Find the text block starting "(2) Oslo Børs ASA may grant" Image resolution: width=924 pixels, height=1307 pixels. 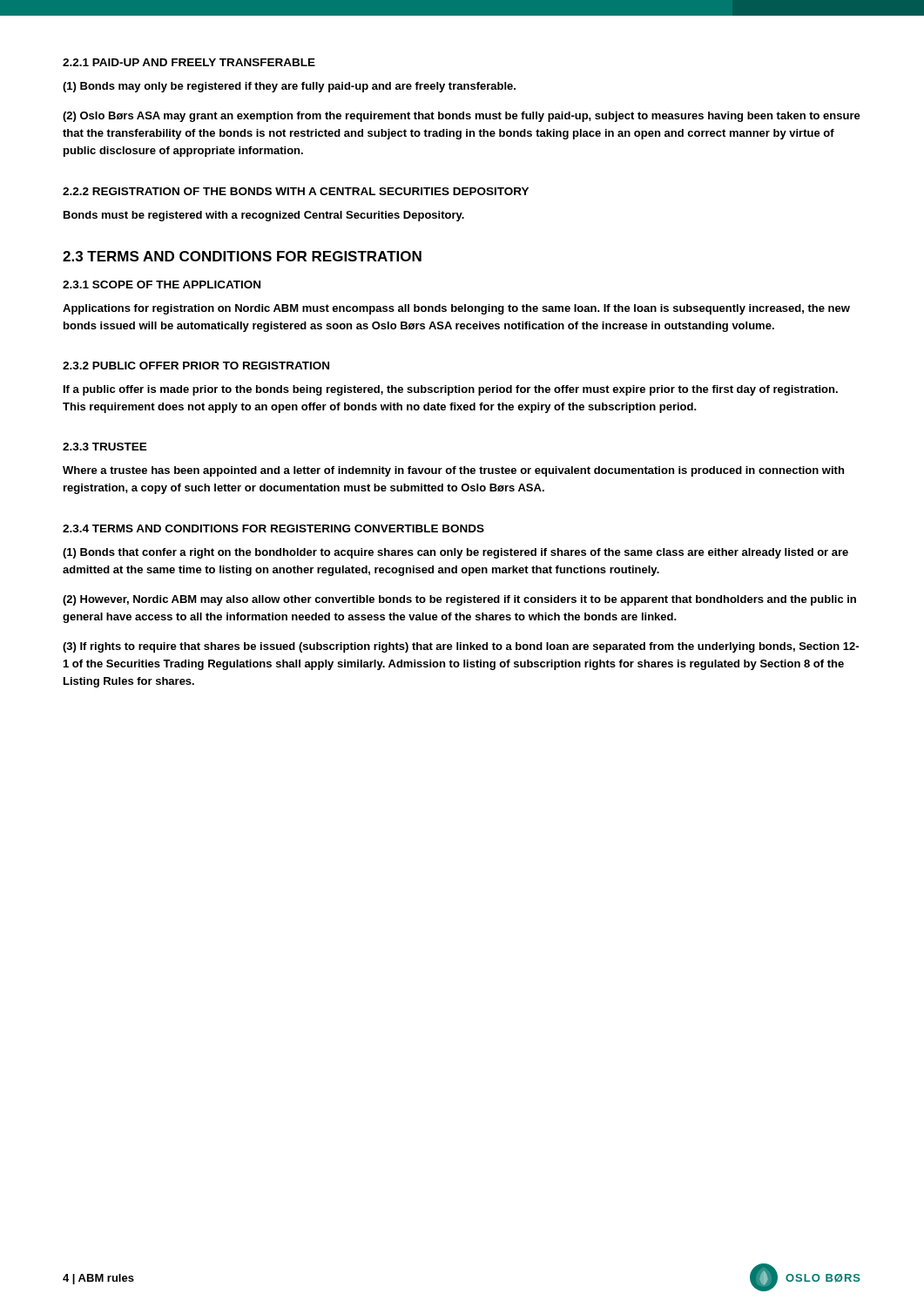[x=461, y=133]
